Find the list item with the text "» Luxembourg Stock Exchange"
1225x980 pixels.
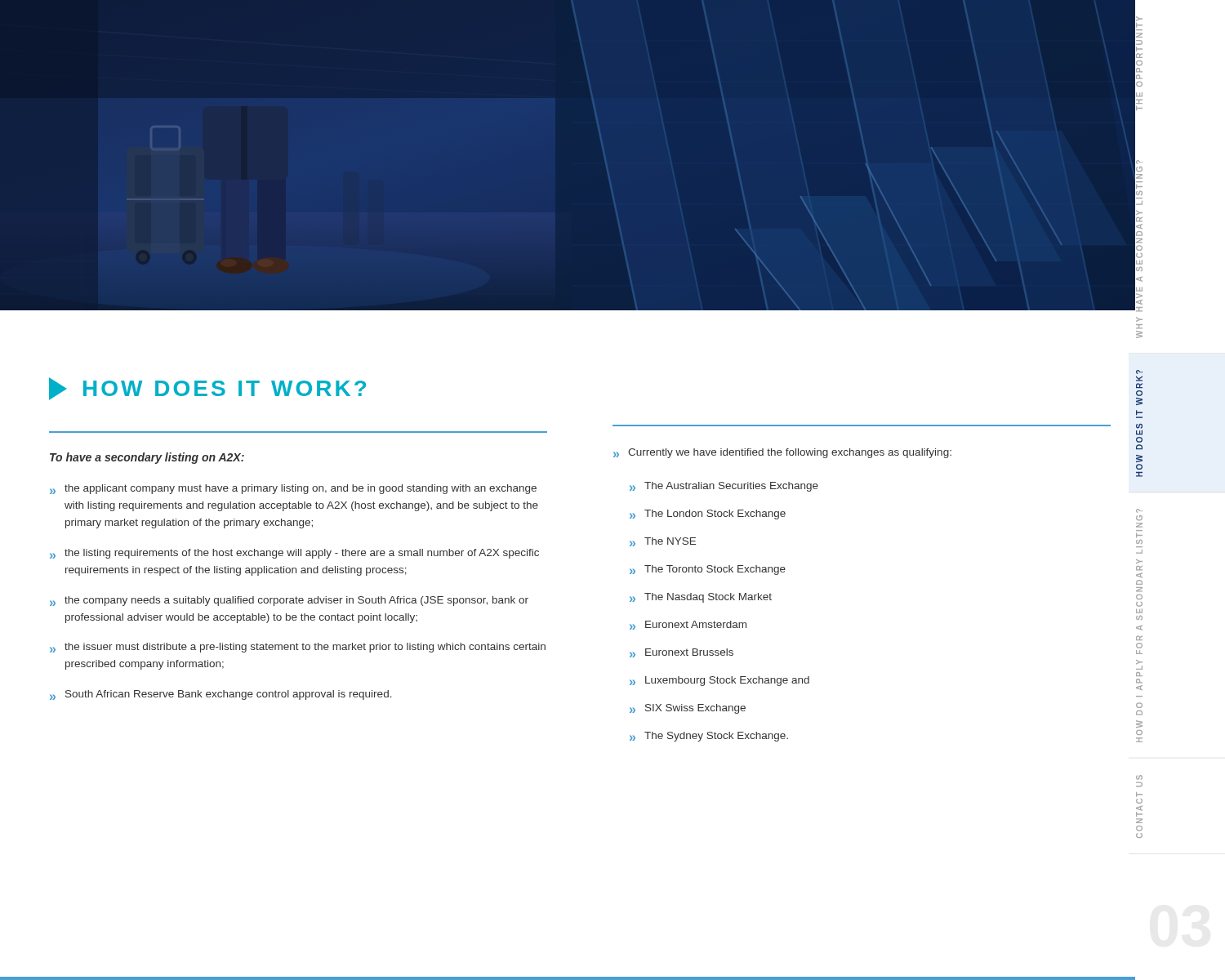coord(719,681)
